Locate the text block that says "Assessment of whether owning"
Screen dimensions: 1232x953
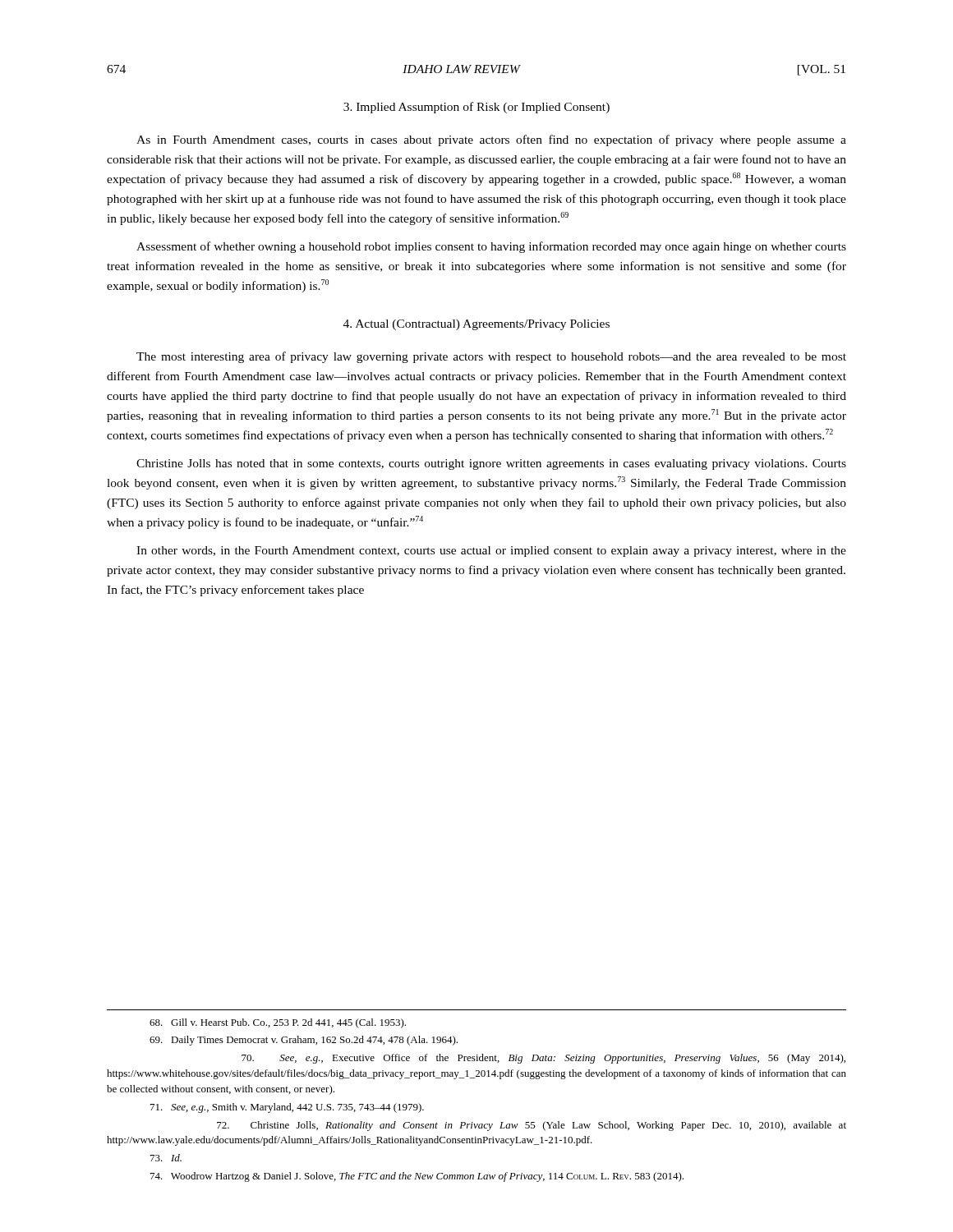[x=476, y=266]
